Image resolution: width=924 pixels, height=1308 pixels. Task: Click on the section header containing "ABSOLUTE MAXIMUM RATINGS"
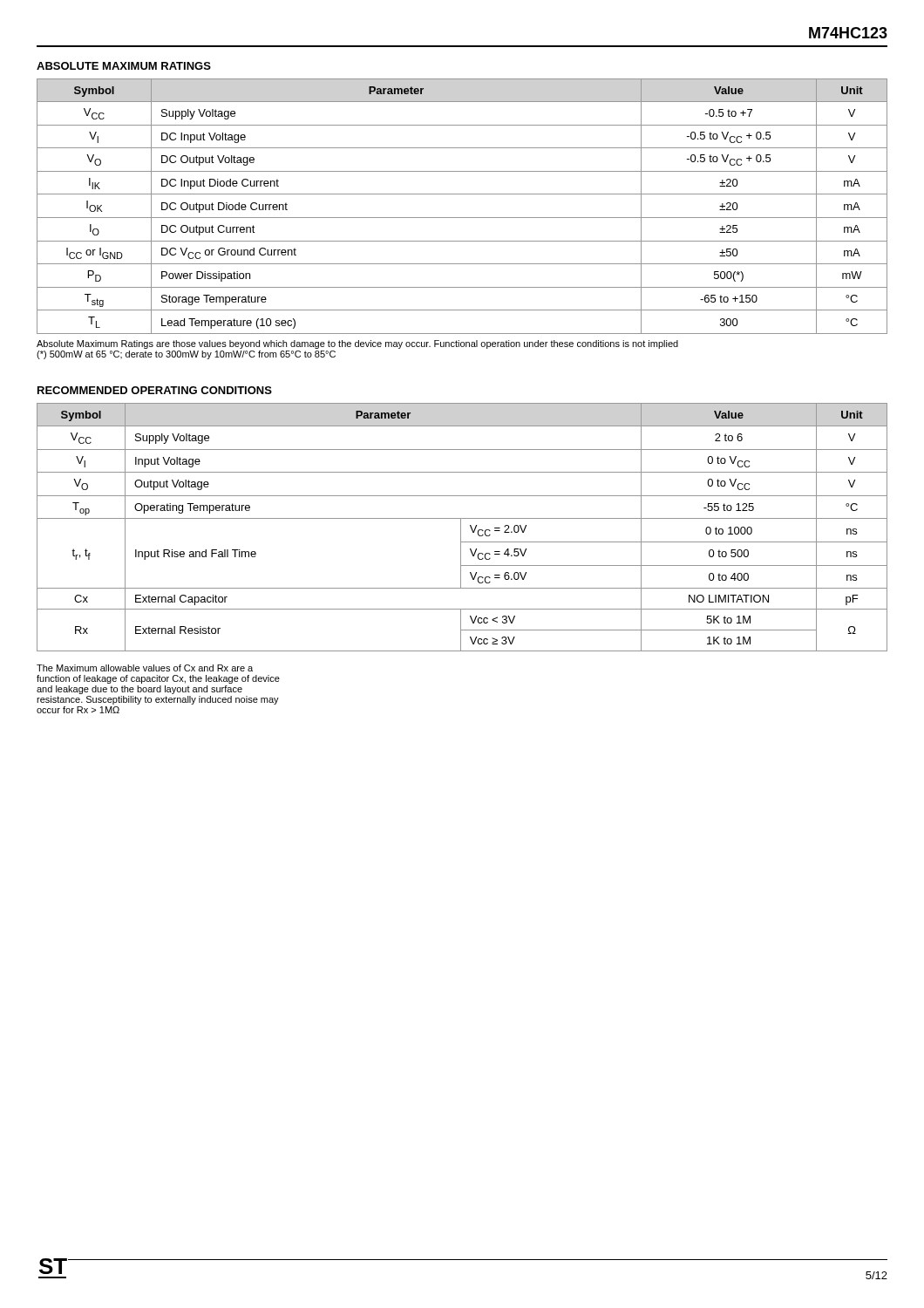124,66
